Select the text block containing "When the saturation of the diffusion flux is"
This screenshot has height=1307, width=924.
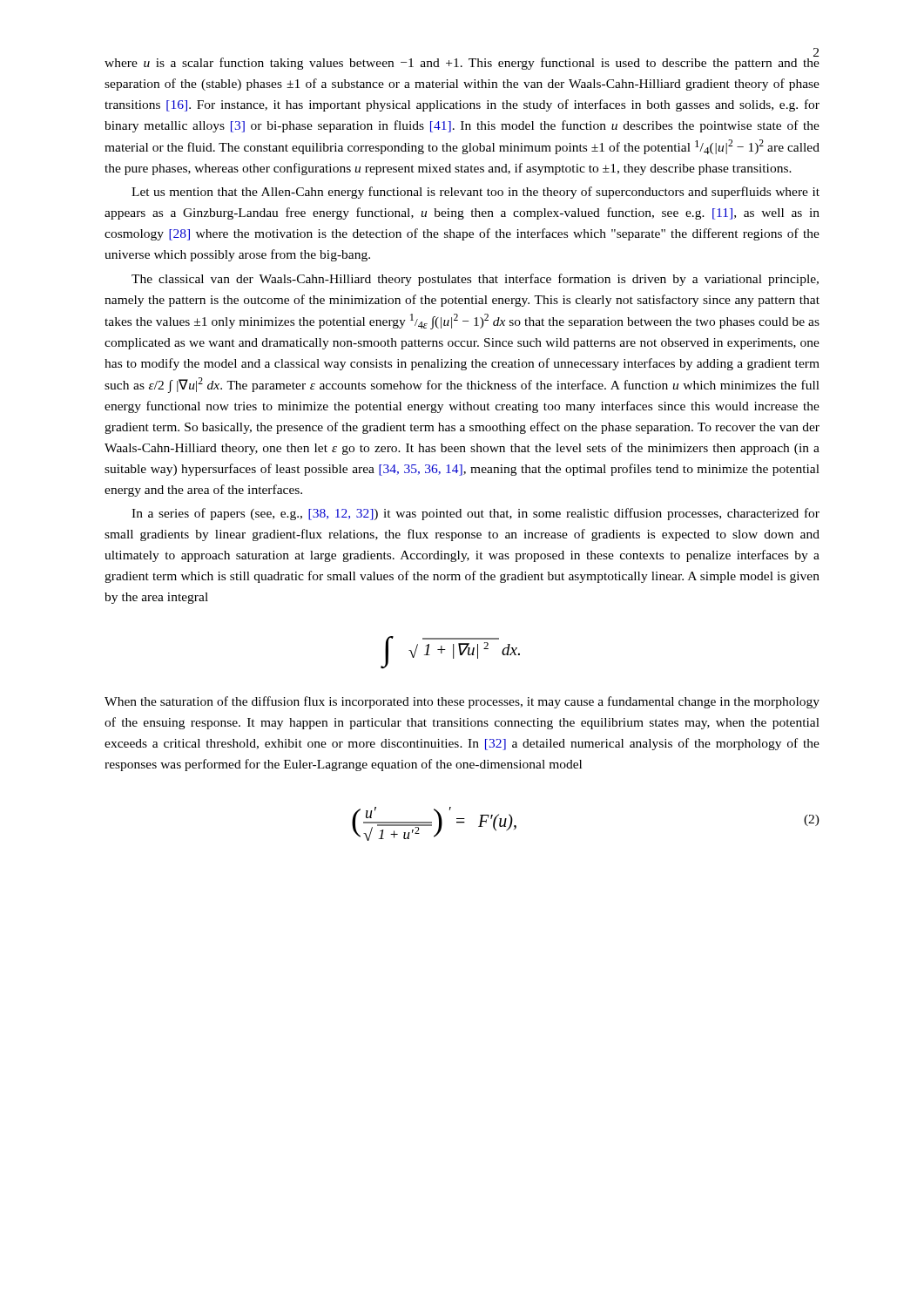[462, 733]
